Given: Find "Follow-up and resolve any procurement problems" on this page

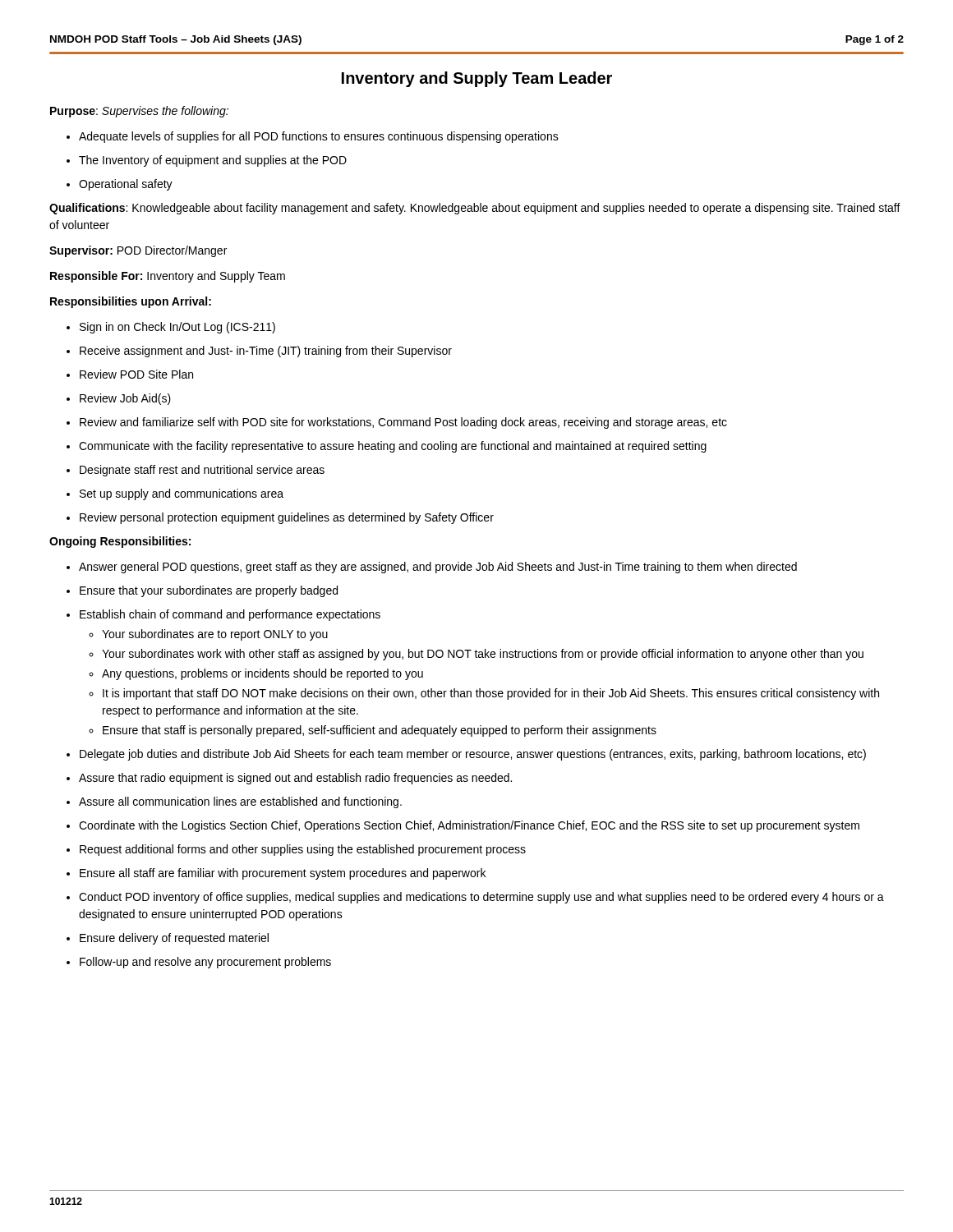Looking at the screenshot, I should 199,963.
